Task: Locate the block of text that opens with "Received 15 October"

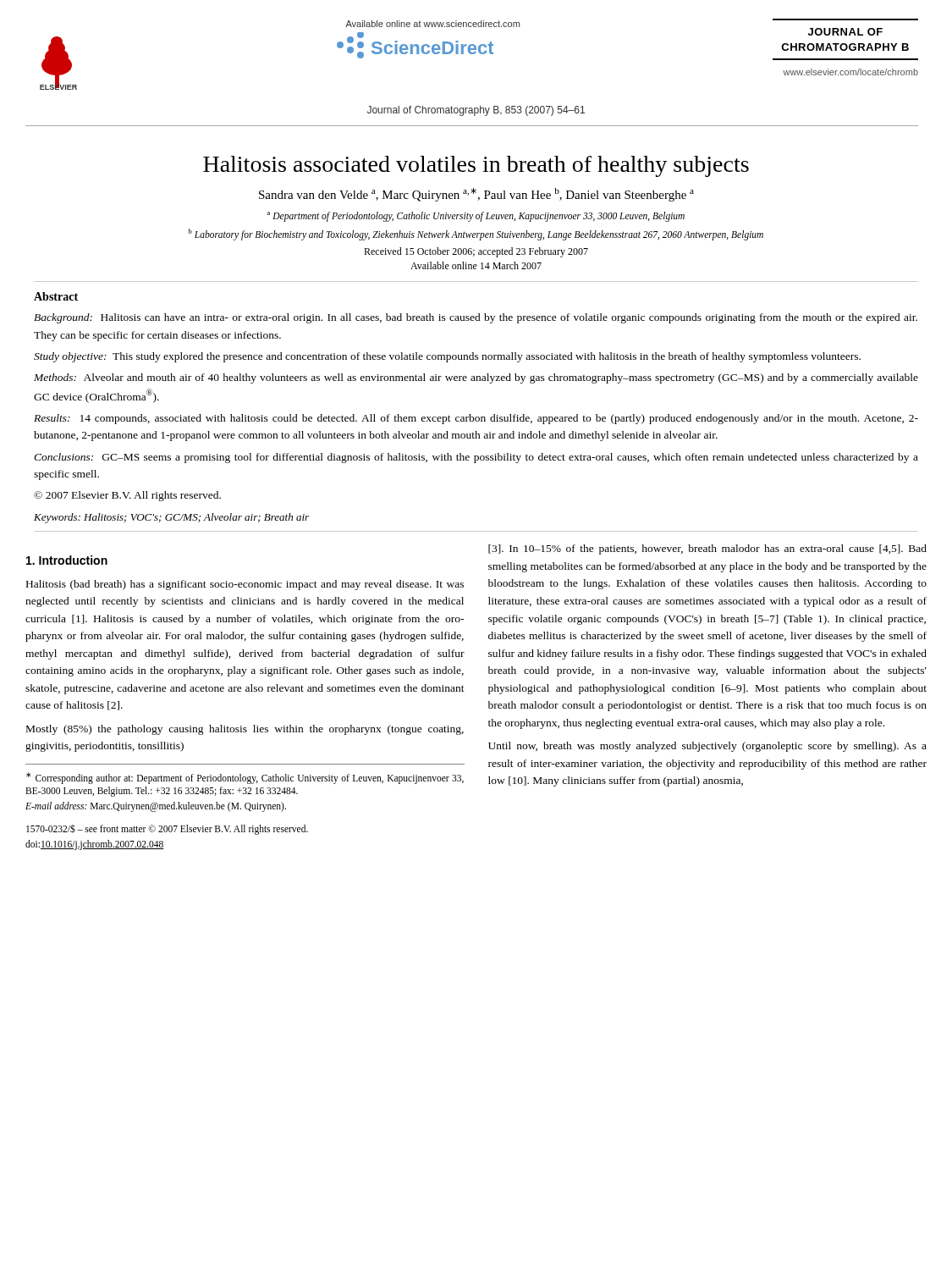Action: click(x=476, y=252)
